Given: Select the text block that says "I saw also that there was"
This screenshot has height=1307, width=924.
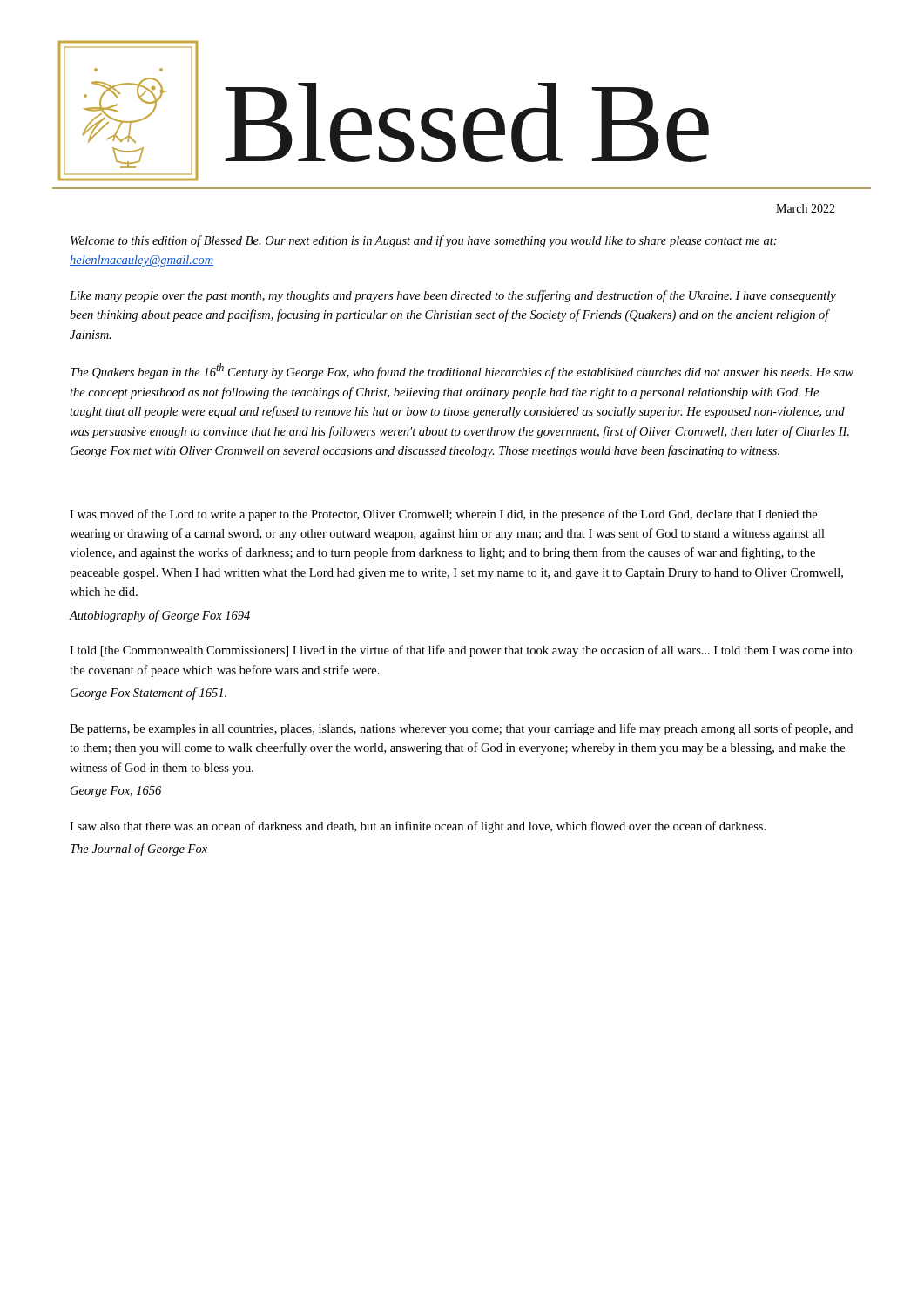Looking at the screenshot, I should [x=418, y=826].
